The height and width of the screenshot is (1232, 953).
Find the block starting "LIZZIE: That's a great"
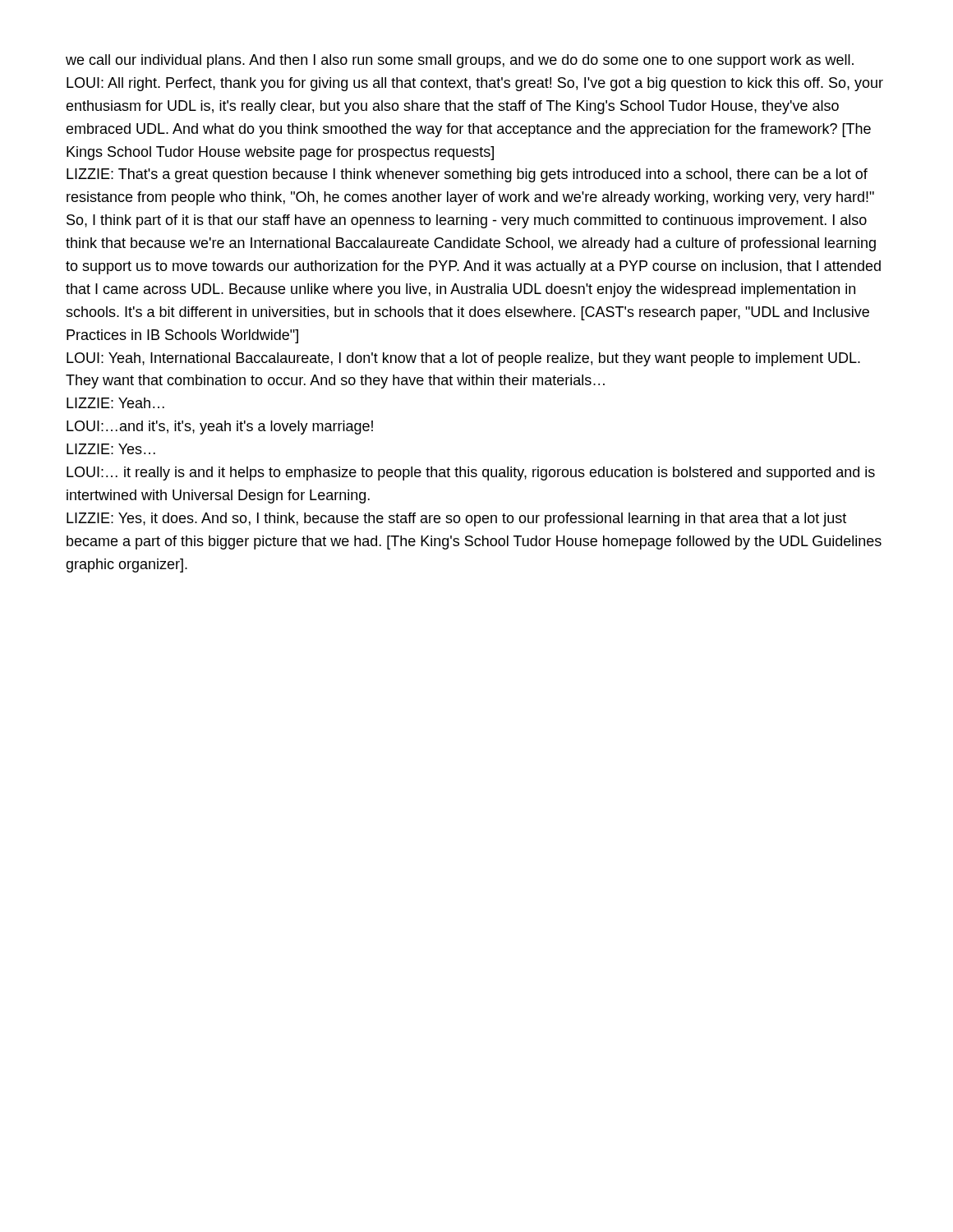474,255
